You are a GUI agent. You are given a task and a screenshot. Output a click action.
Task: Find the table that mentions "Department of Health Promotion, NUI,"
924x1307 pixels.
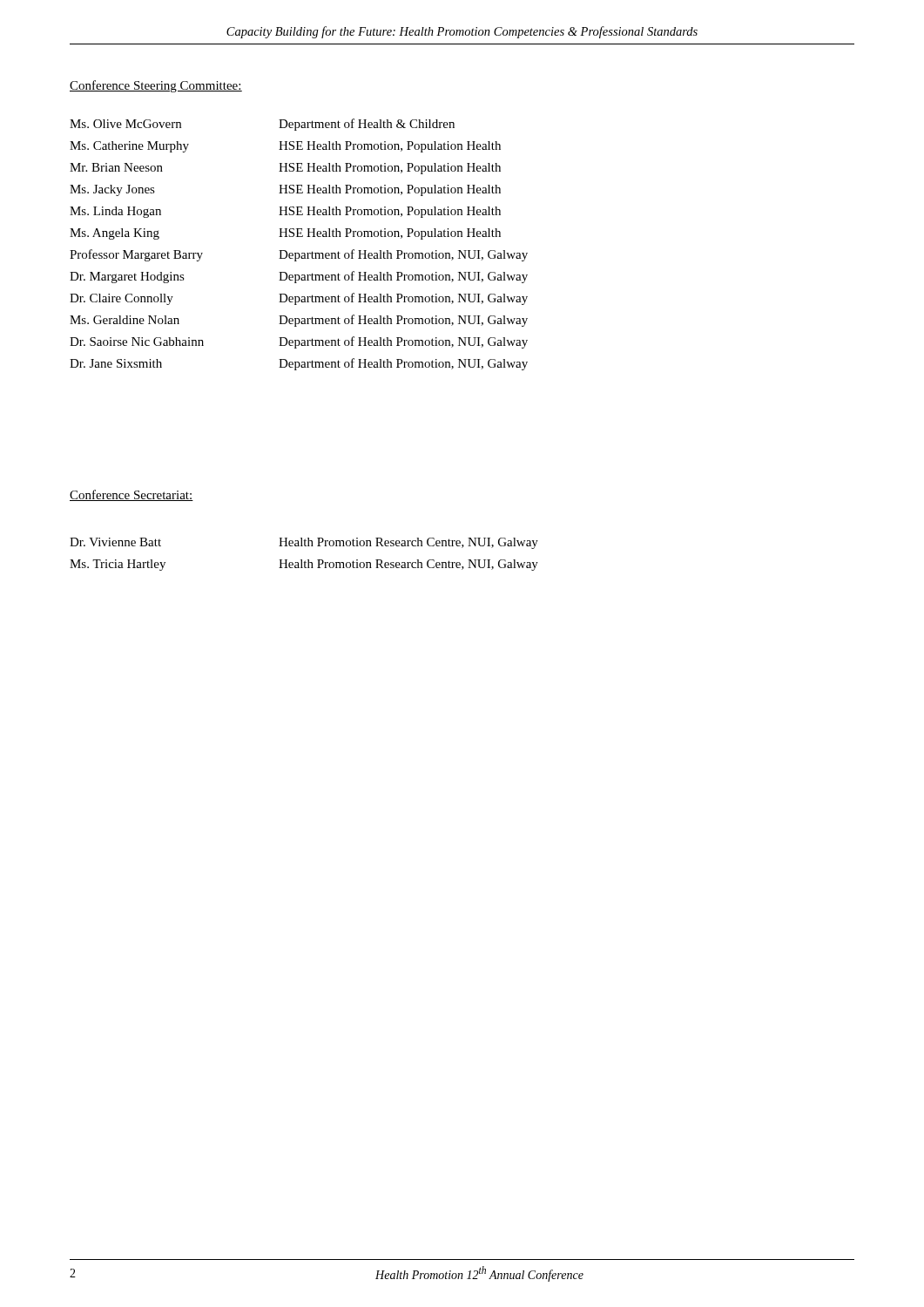click(462, 244)
